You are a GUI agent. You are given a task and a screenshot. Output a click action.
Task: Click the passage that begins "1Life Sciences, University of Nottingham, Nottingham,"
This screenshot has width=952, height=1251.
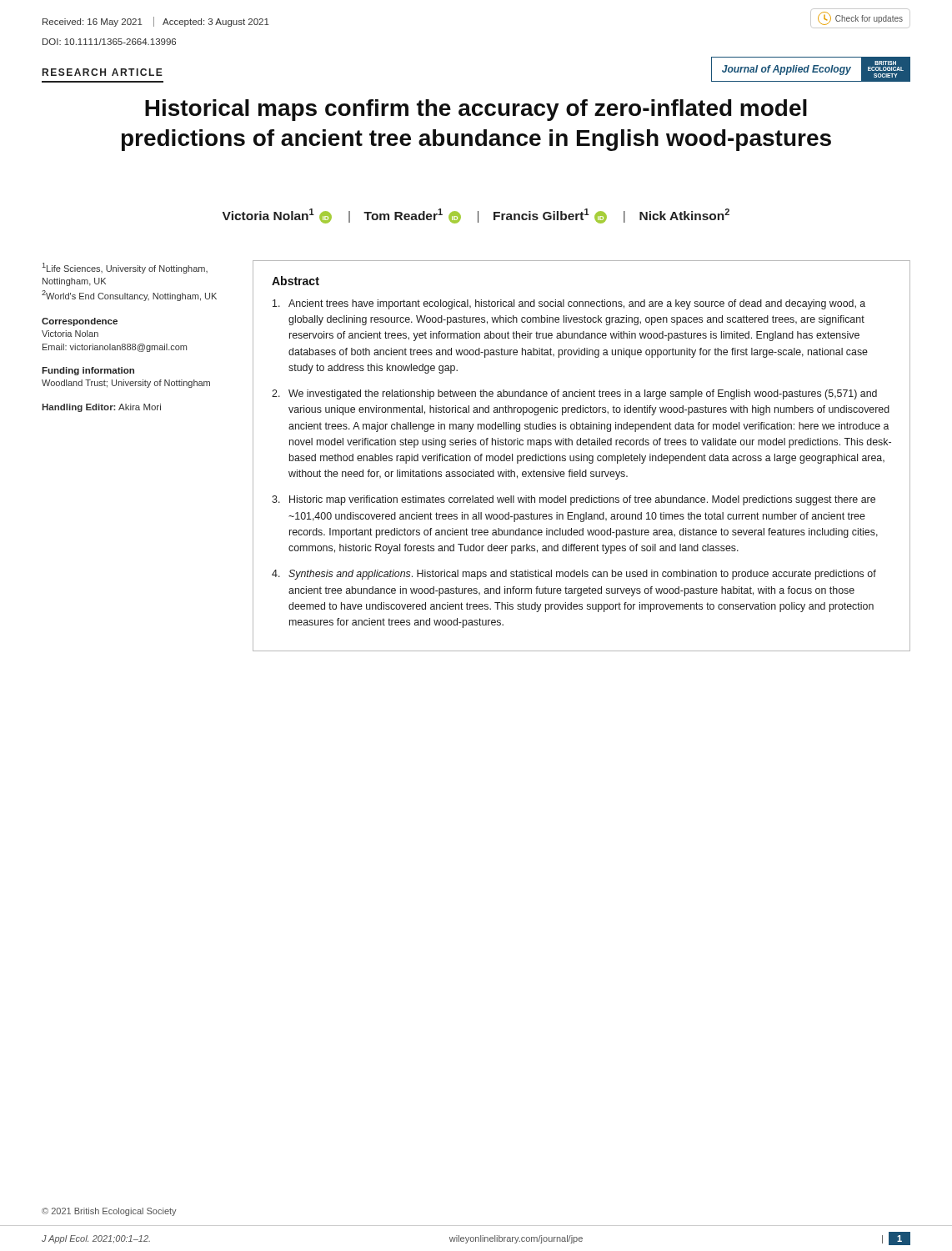click(x=129, y=281)
